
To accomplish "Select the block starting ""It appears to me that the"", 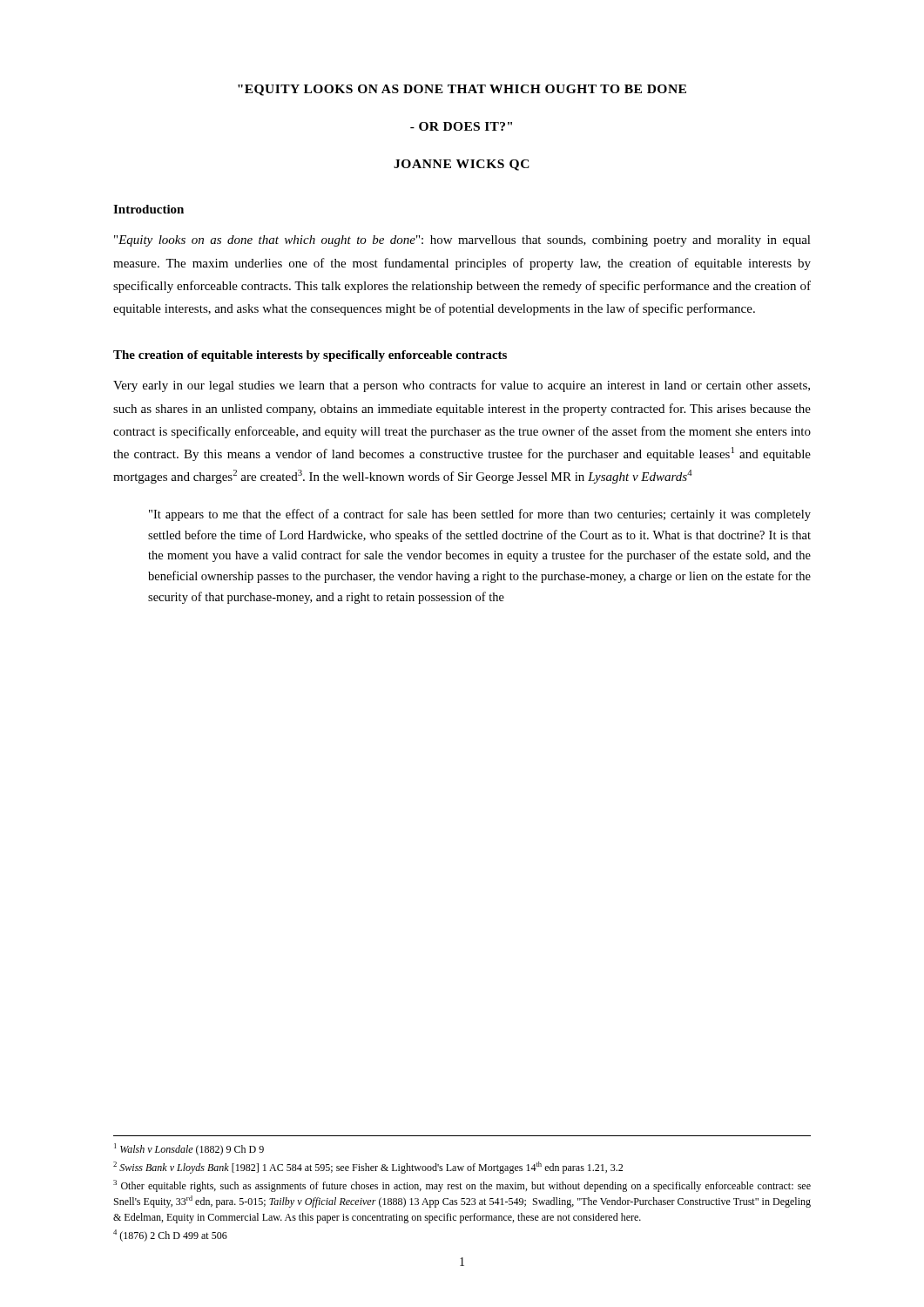I will [479, 555].
